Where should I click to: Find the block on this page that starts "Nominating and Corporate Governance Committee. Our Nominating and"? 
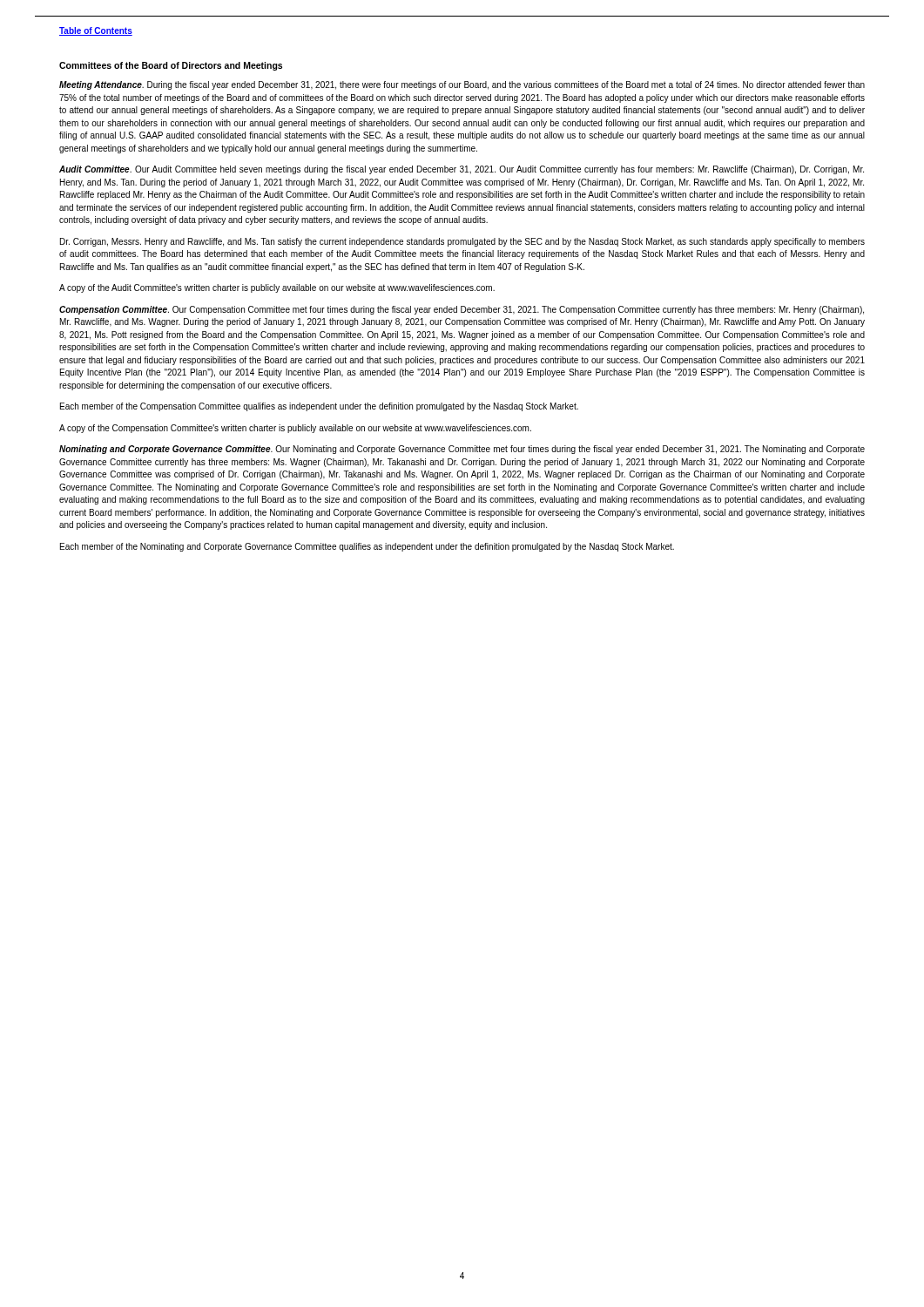pyautogui.click(x=462, y=487)
